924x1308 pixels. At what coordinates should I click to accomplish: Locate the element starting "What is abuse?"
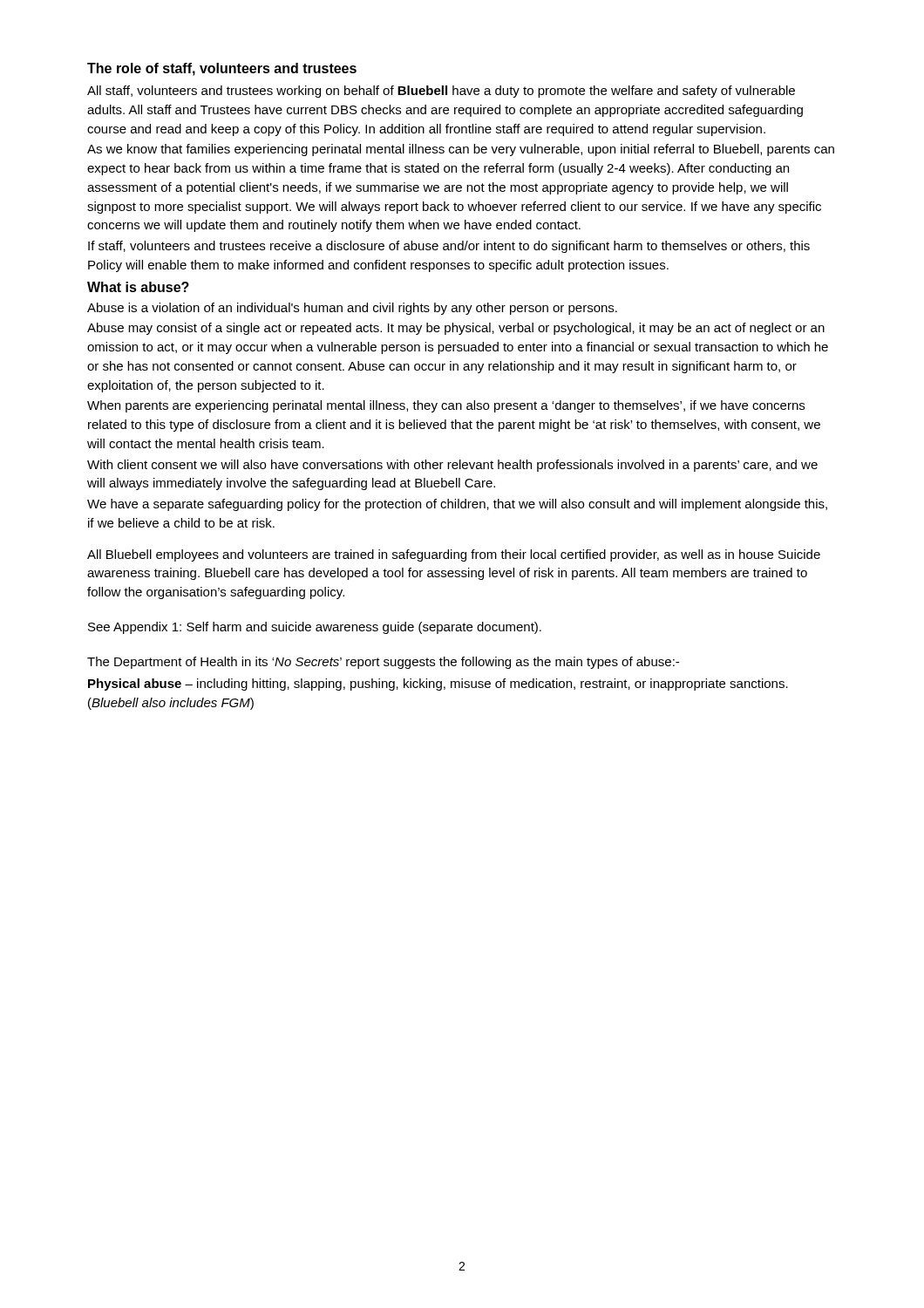tap(138, 287)
